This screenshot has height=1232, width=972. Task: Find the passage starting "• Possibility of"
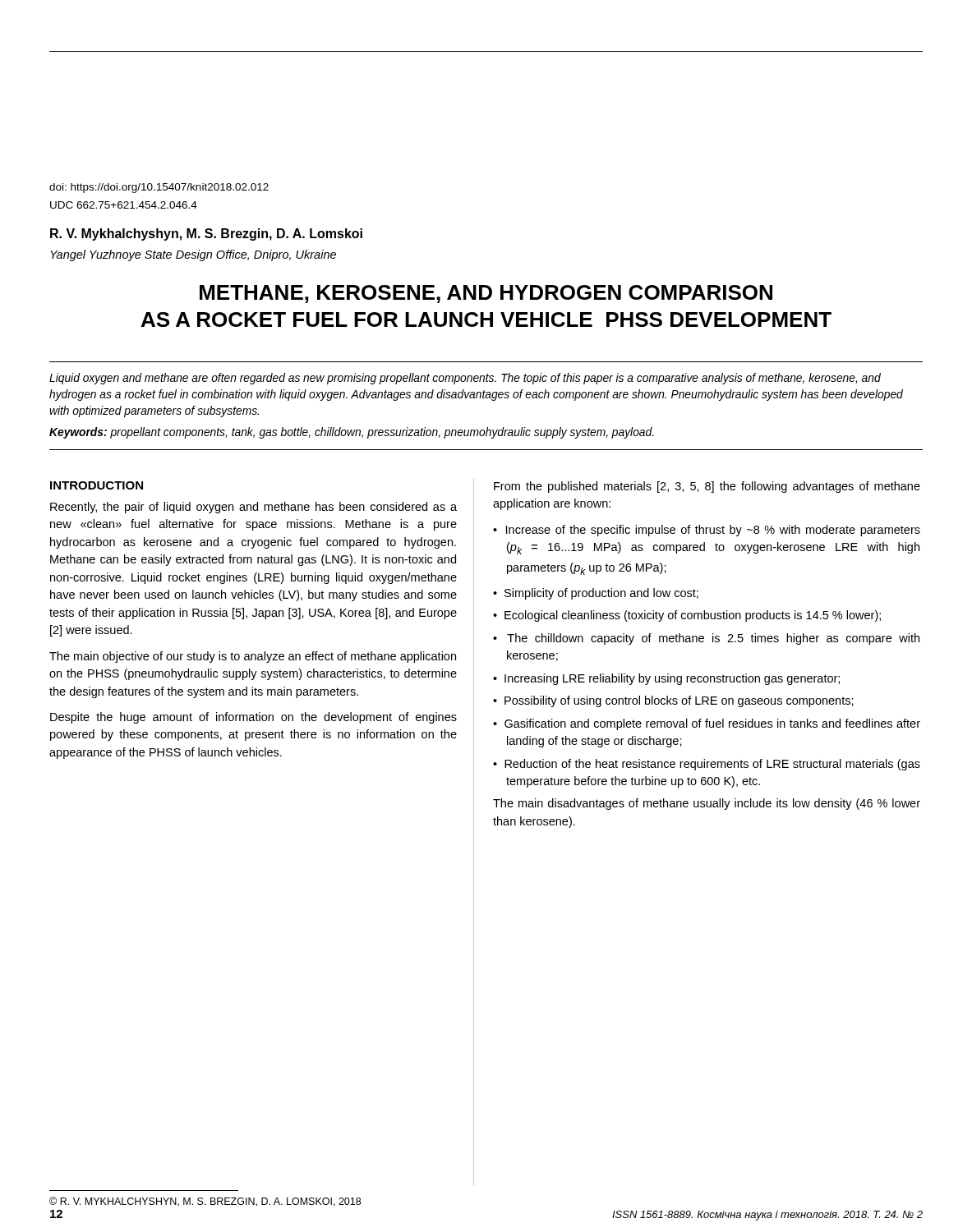tap(674, 701)
